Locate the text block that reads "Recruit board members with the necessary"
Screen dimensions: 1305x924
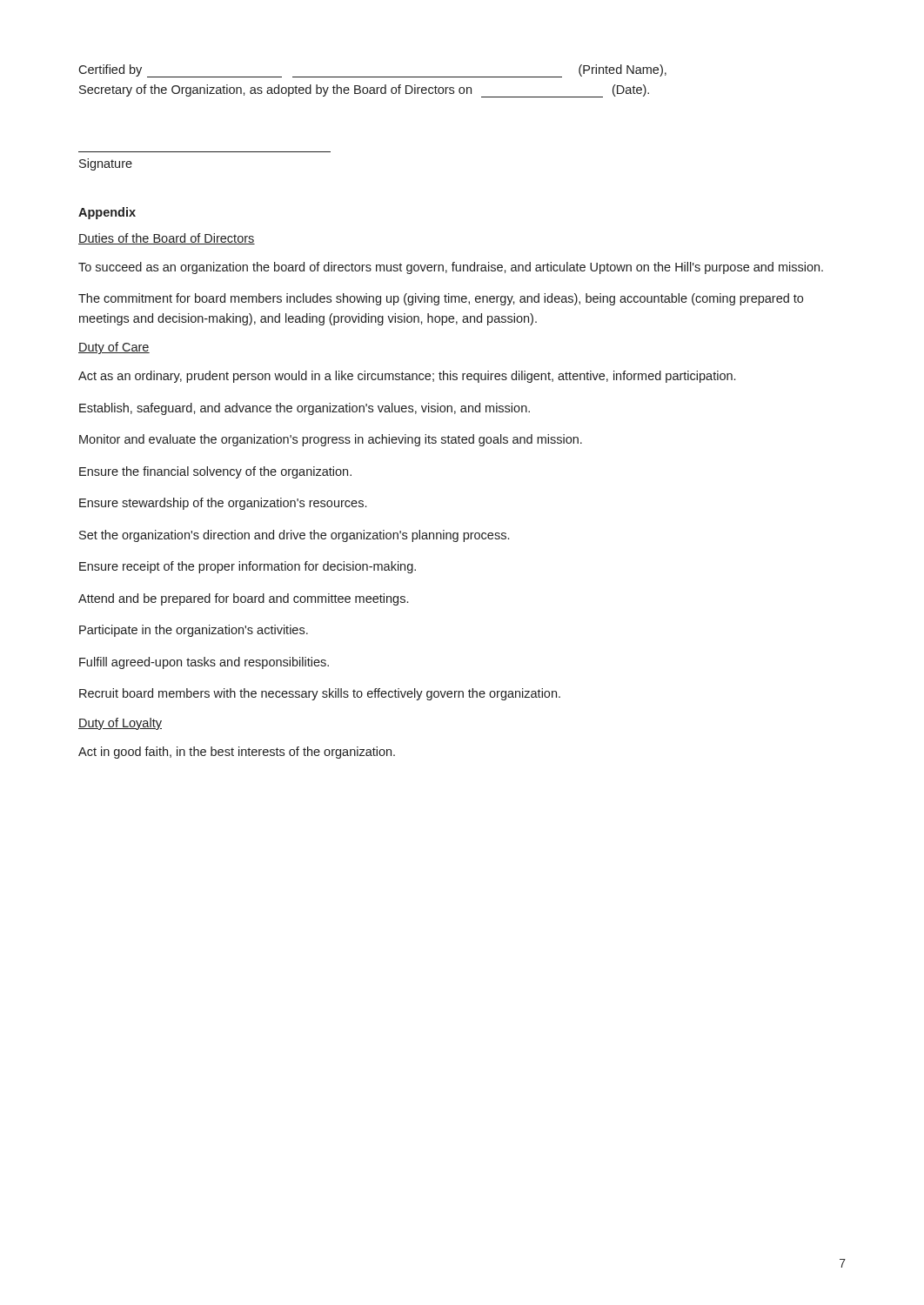320,693
